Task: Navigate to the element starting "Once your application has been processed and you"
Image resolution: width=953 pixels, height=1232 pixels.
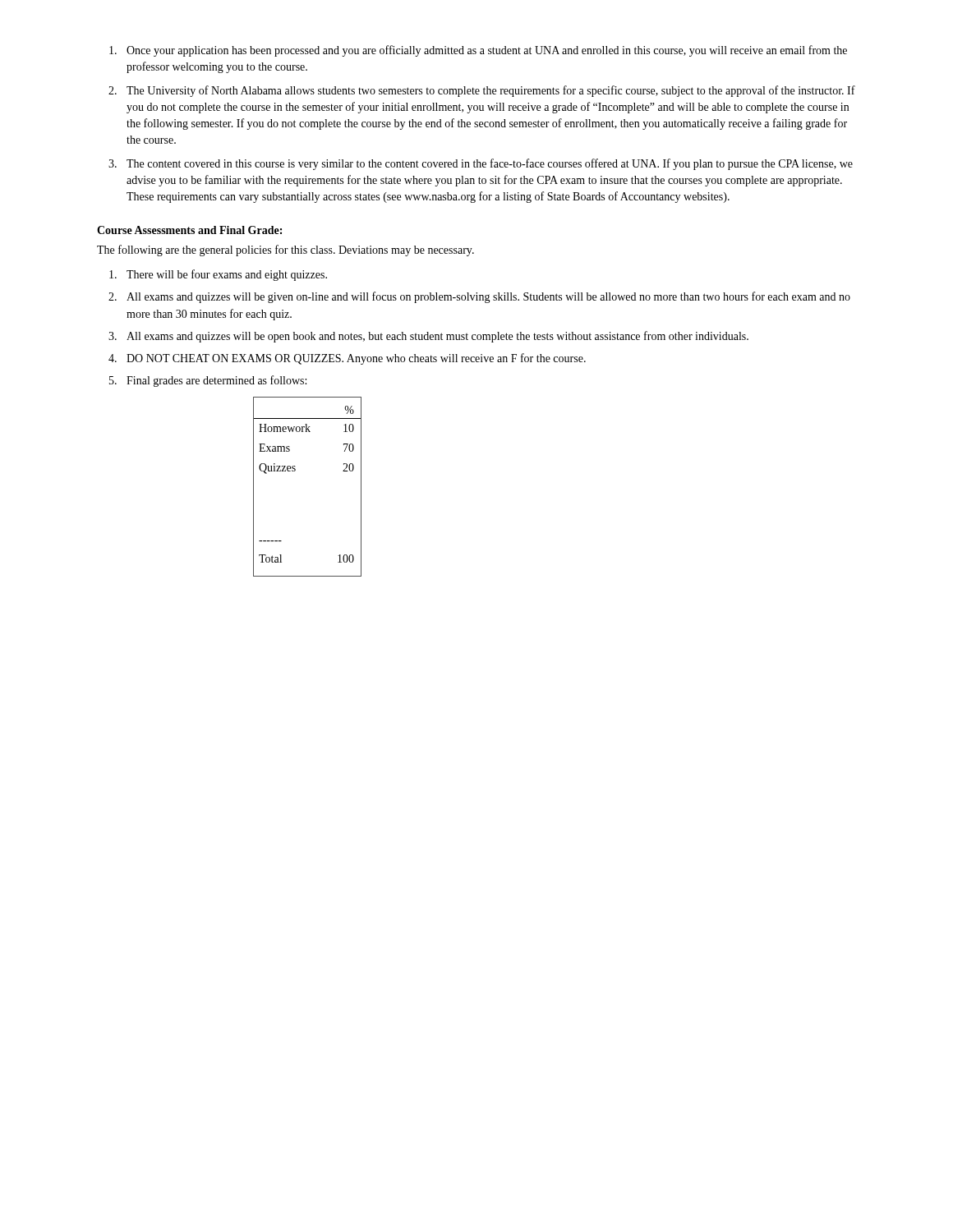Action: pos(476,124)
